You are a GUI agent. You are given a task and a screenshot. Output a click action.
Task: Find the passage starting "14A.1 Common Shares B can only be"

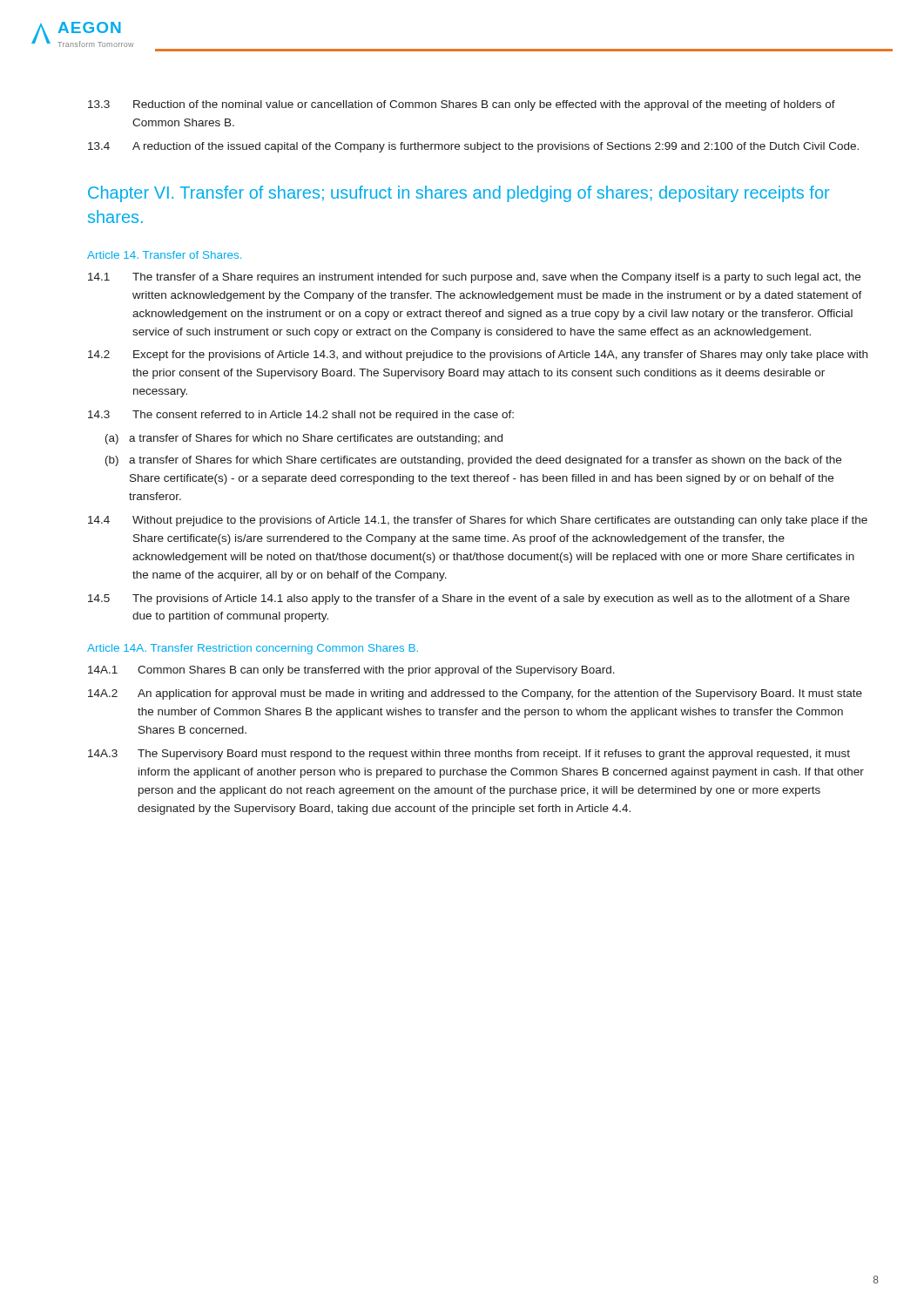coord(479,671)
